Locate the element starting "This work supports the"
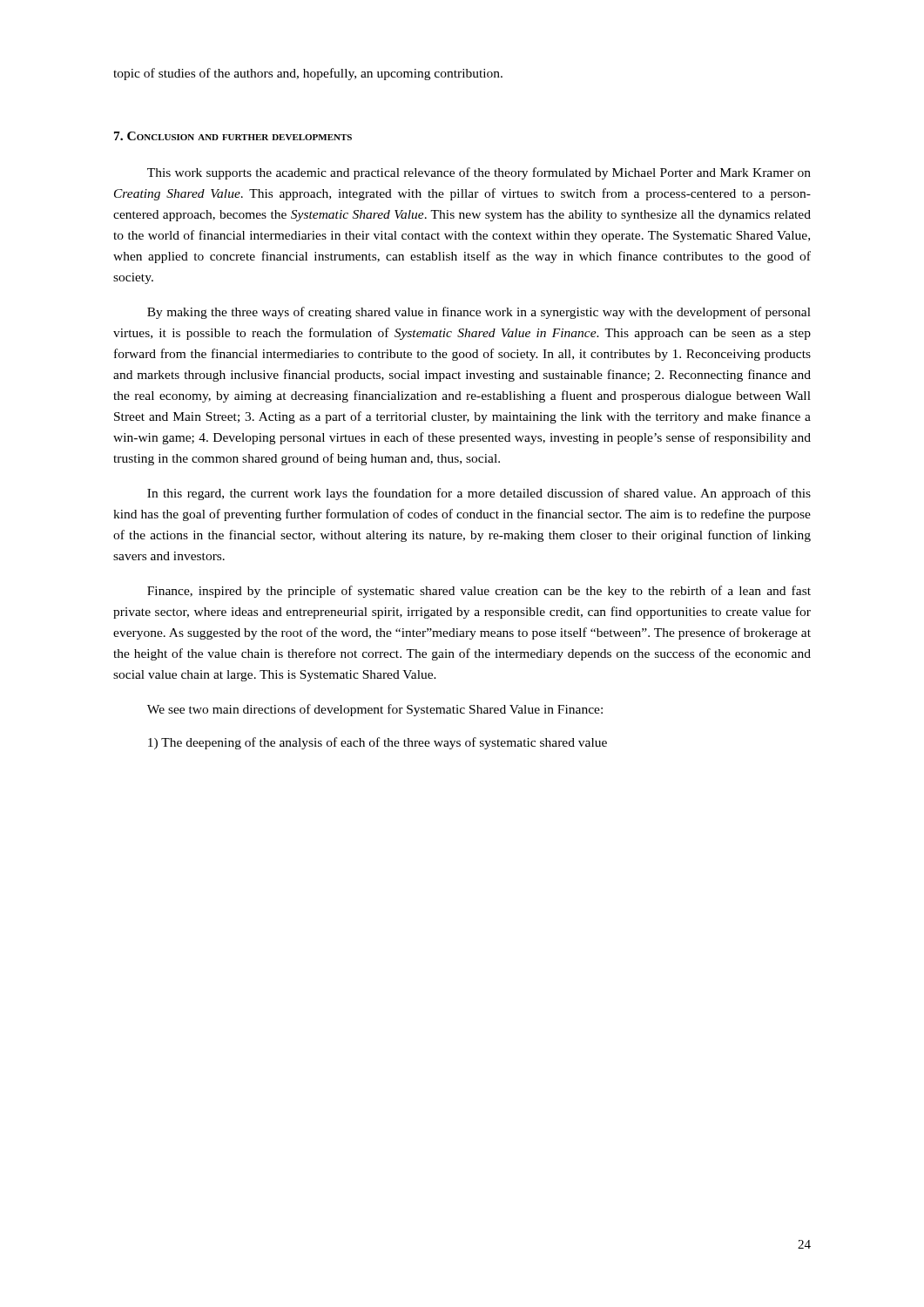 [x=462, y=225]
